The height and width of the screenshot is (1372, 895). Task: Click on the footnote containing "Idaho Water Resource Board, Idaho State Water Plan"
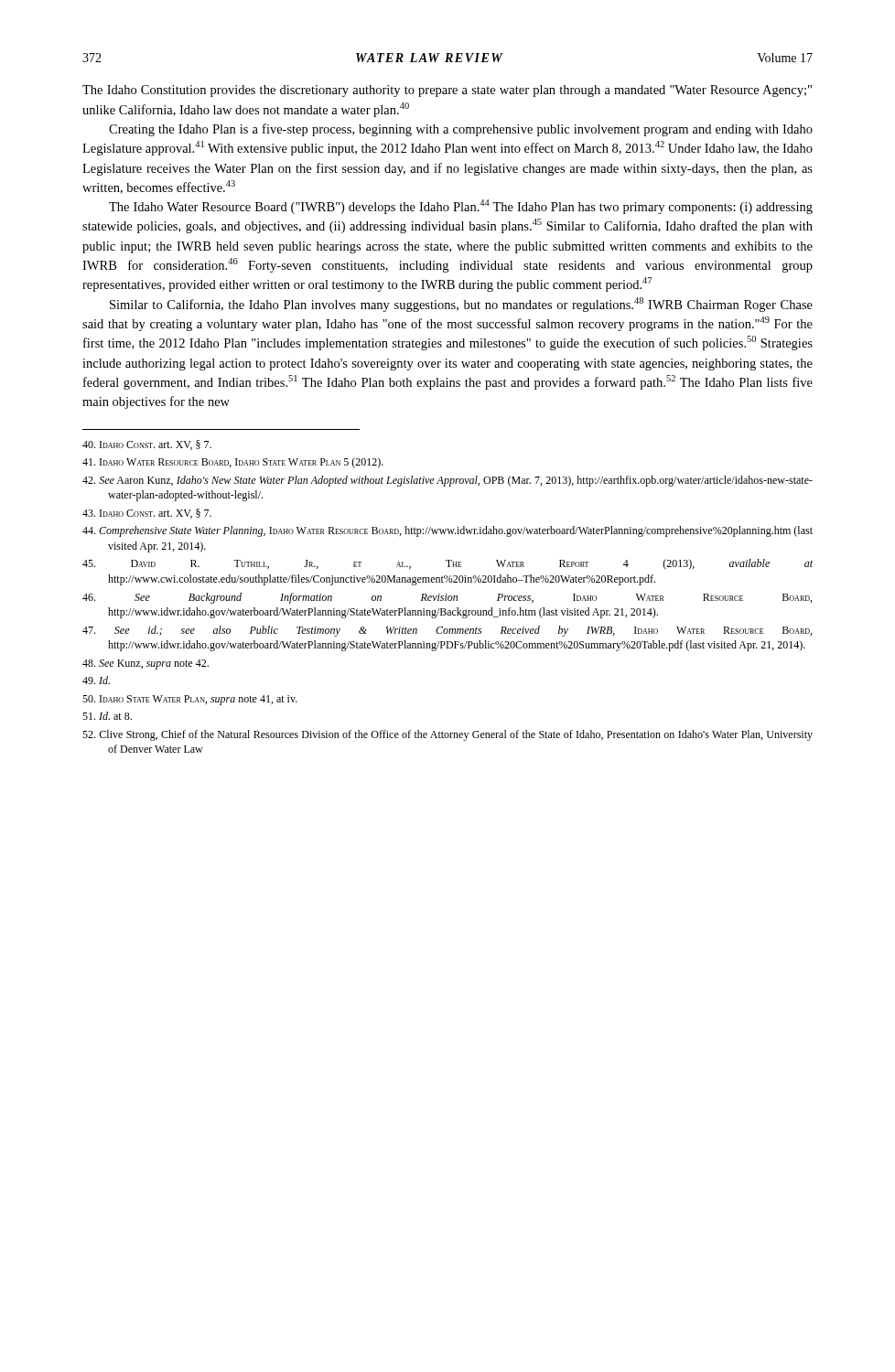pyautogui.click(x=233, y=462)
